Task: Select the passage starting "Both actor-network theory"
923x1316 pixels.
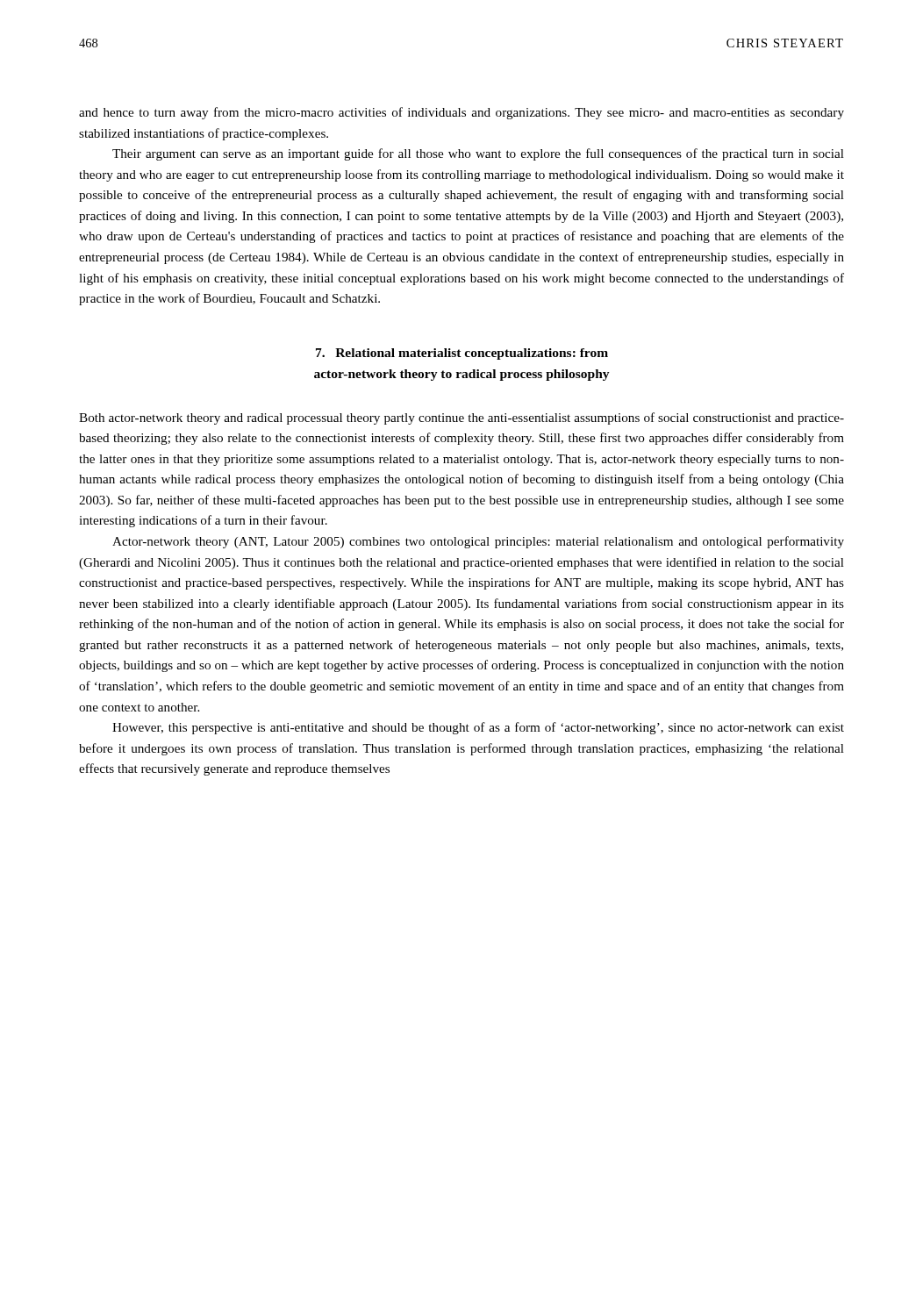Action: (x=462, y=593)
